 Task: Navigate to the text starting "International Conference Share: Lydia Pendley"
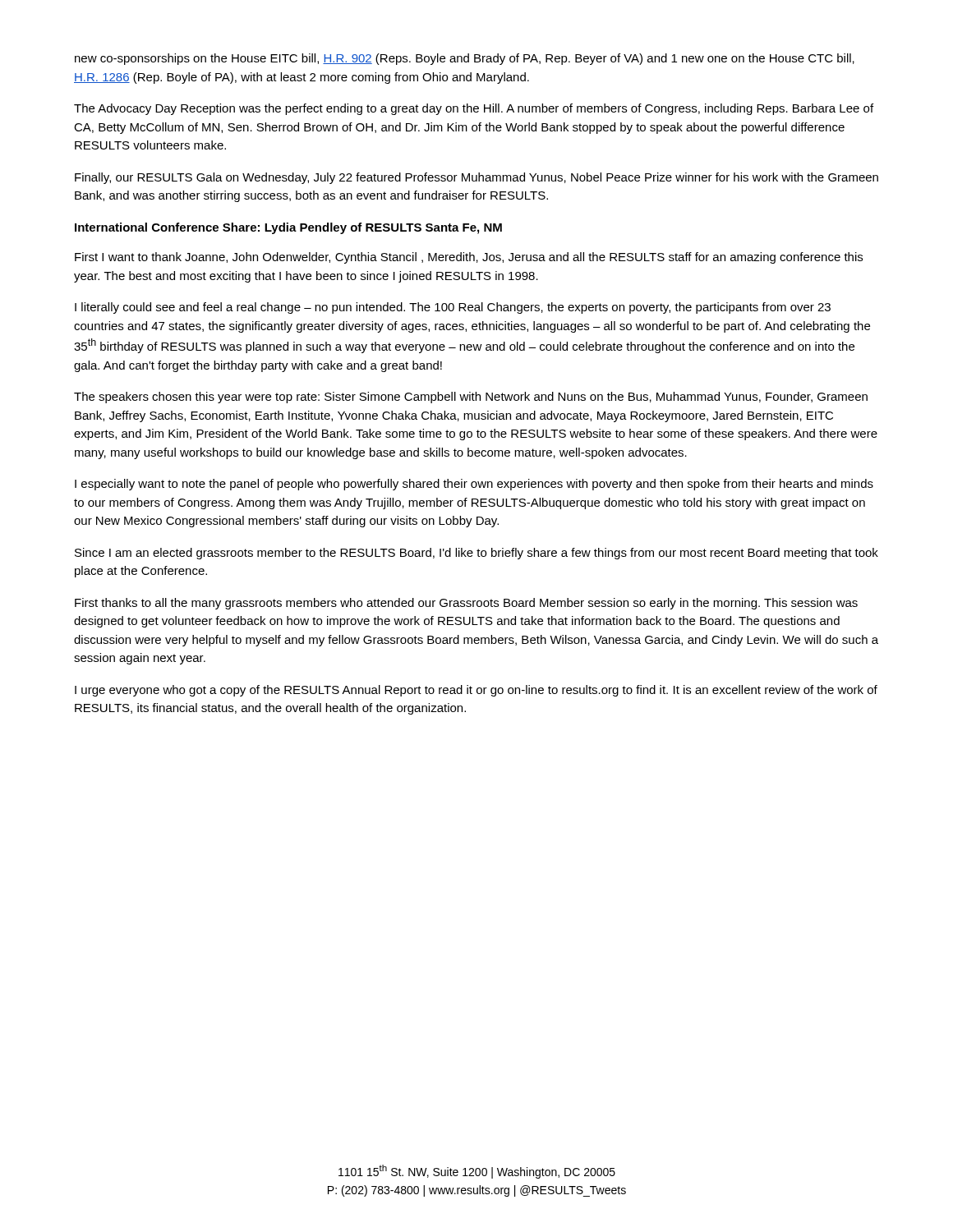click(x=288, y=227)
